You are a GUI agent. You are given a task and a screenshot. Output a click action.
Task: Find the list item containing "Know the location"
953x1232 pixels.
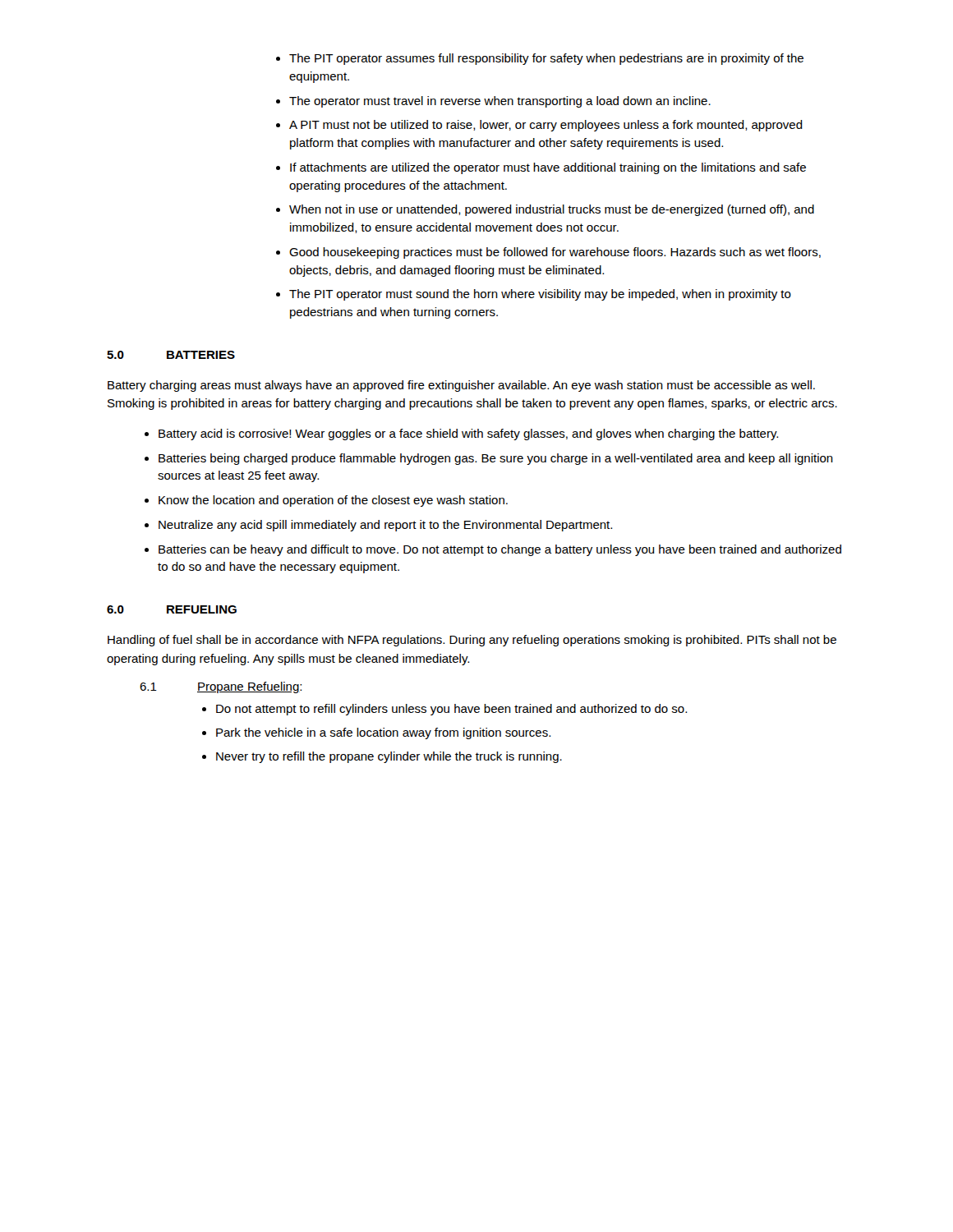[x=333, y=500]
